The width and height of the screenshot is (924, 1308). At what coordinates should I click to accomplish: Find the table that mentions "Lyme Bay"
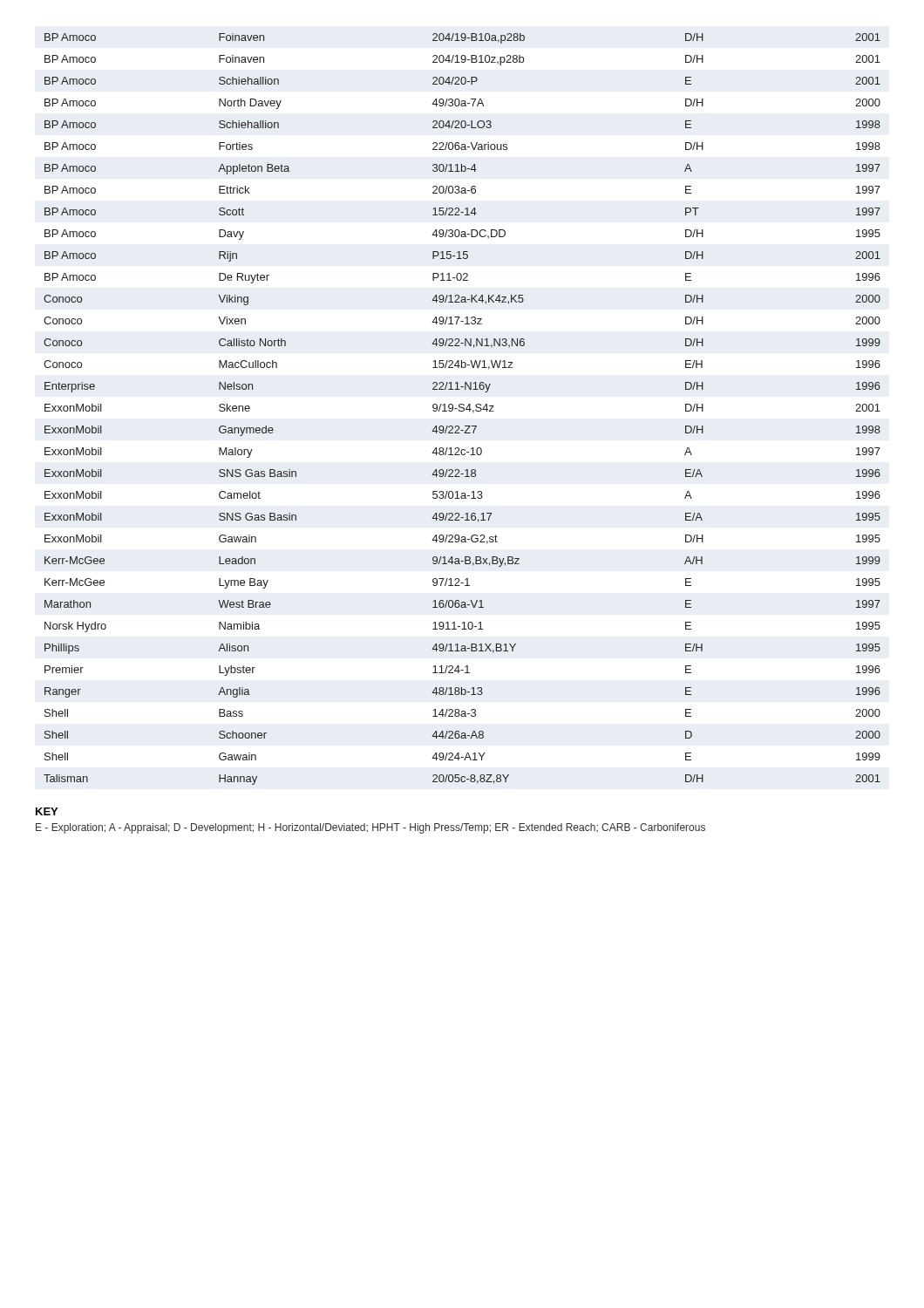tap(462, 408)
